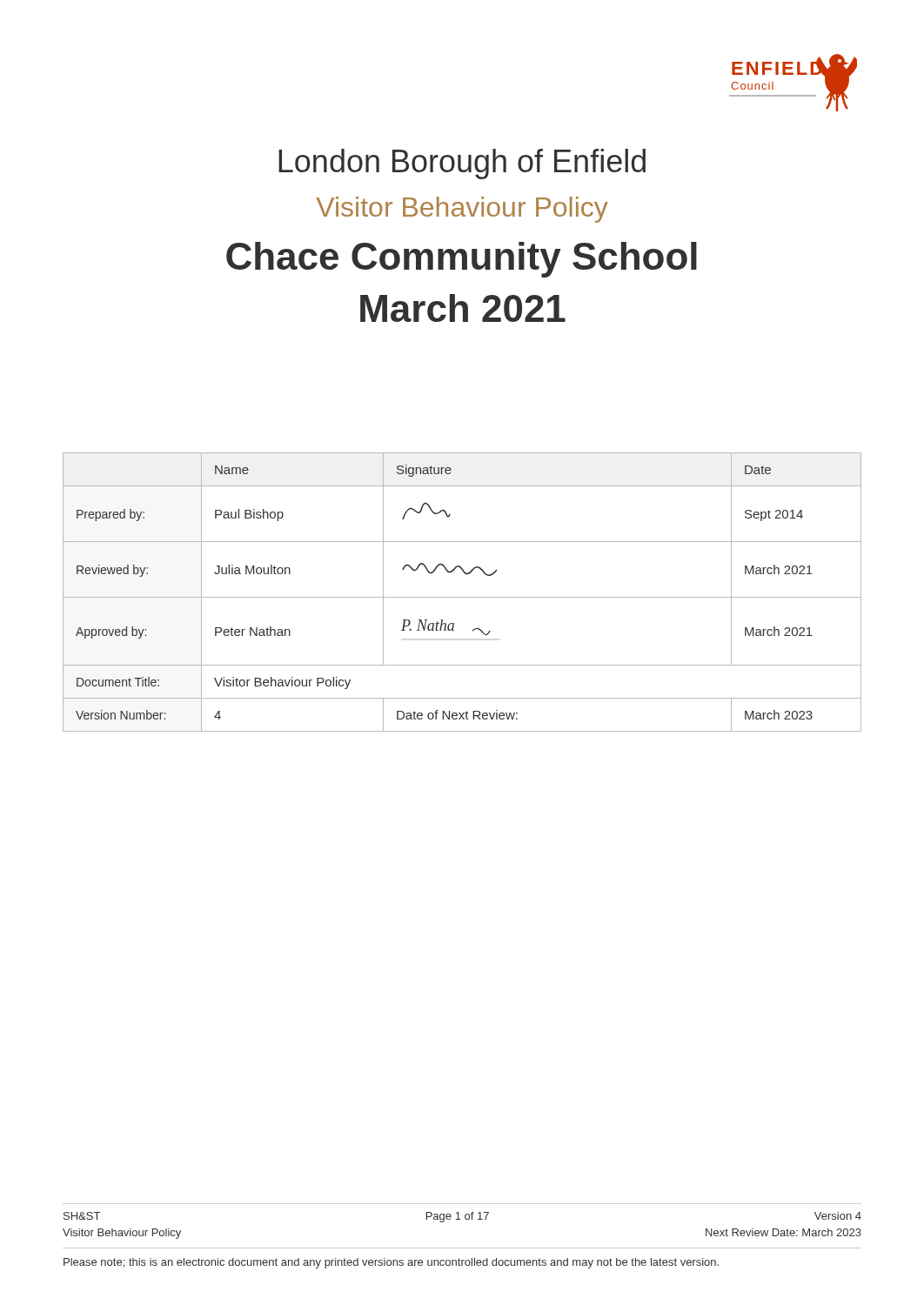Find the element starting "London Borough of Enfield"
Image resolution: width=924 pixels, height=1305 pixels.
462,162
